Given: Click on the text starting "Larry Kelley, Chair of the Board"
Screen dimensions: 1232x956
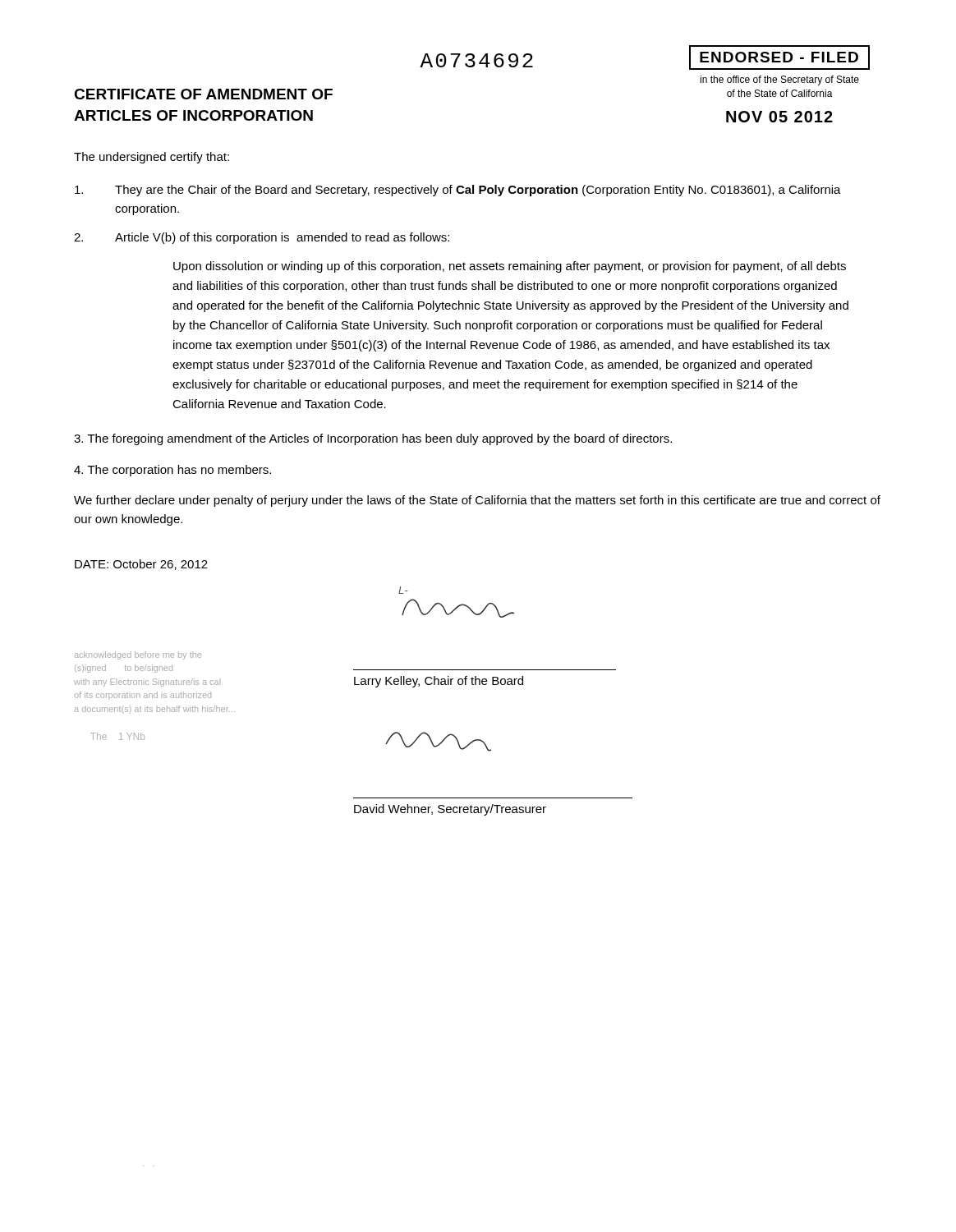Looking at the screenshot, I should click(439, 680).
